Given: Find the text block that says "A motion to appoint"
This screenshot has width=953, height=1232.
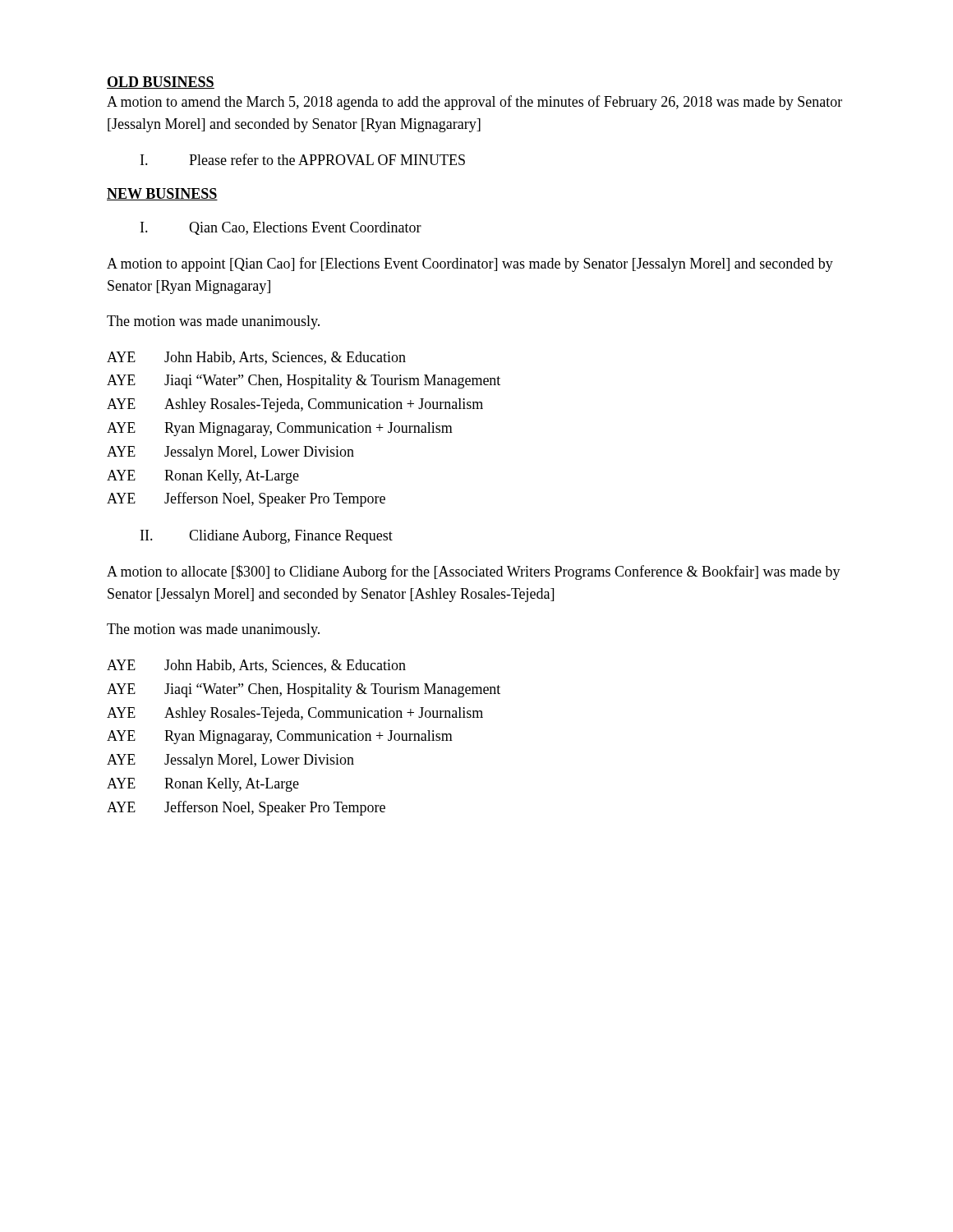Looking at the screenshot, I should pyautogui.click(x=470, y=274).
